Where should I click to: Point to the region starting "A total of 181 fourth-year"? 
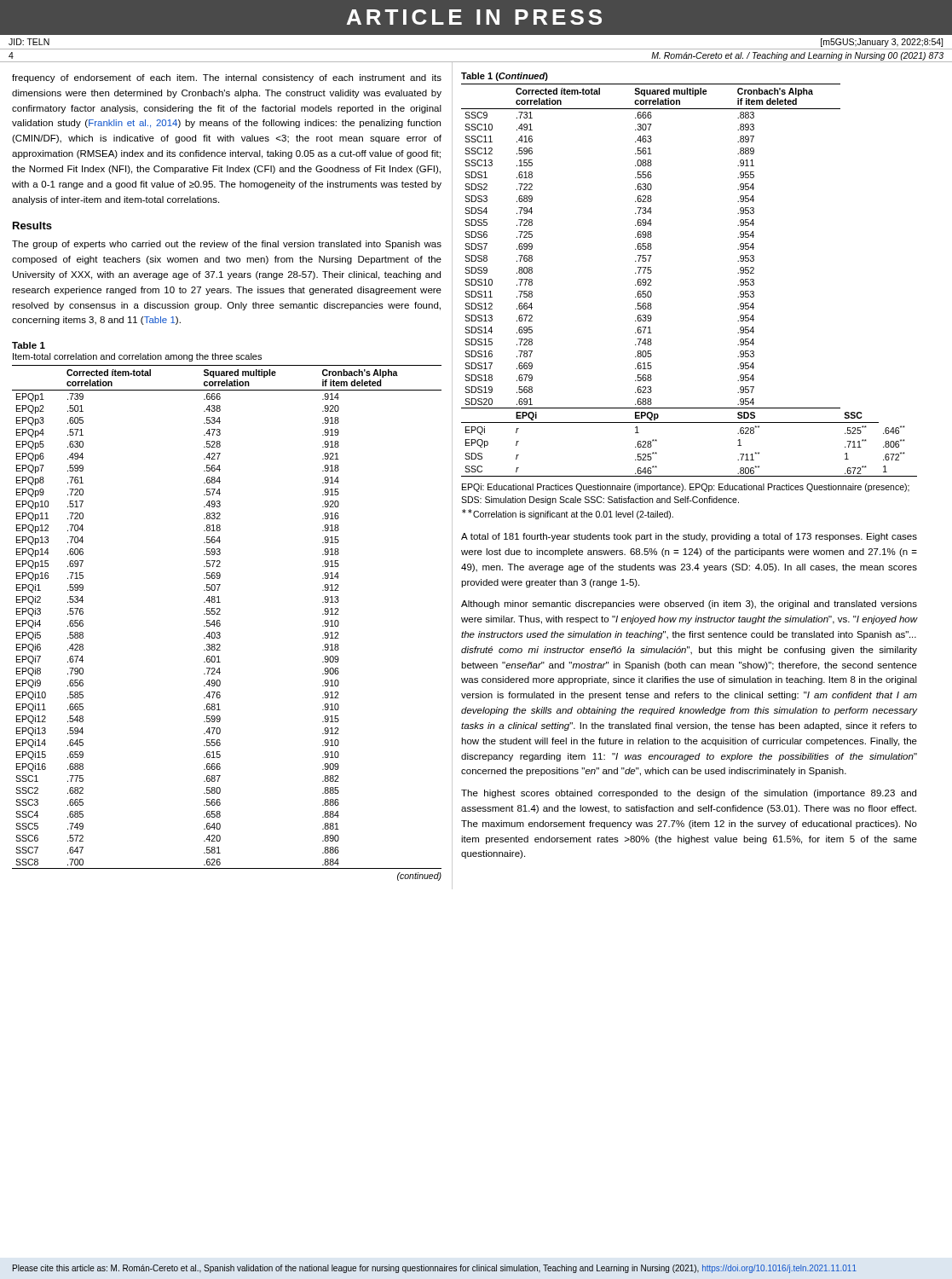(x=689, y=559)
